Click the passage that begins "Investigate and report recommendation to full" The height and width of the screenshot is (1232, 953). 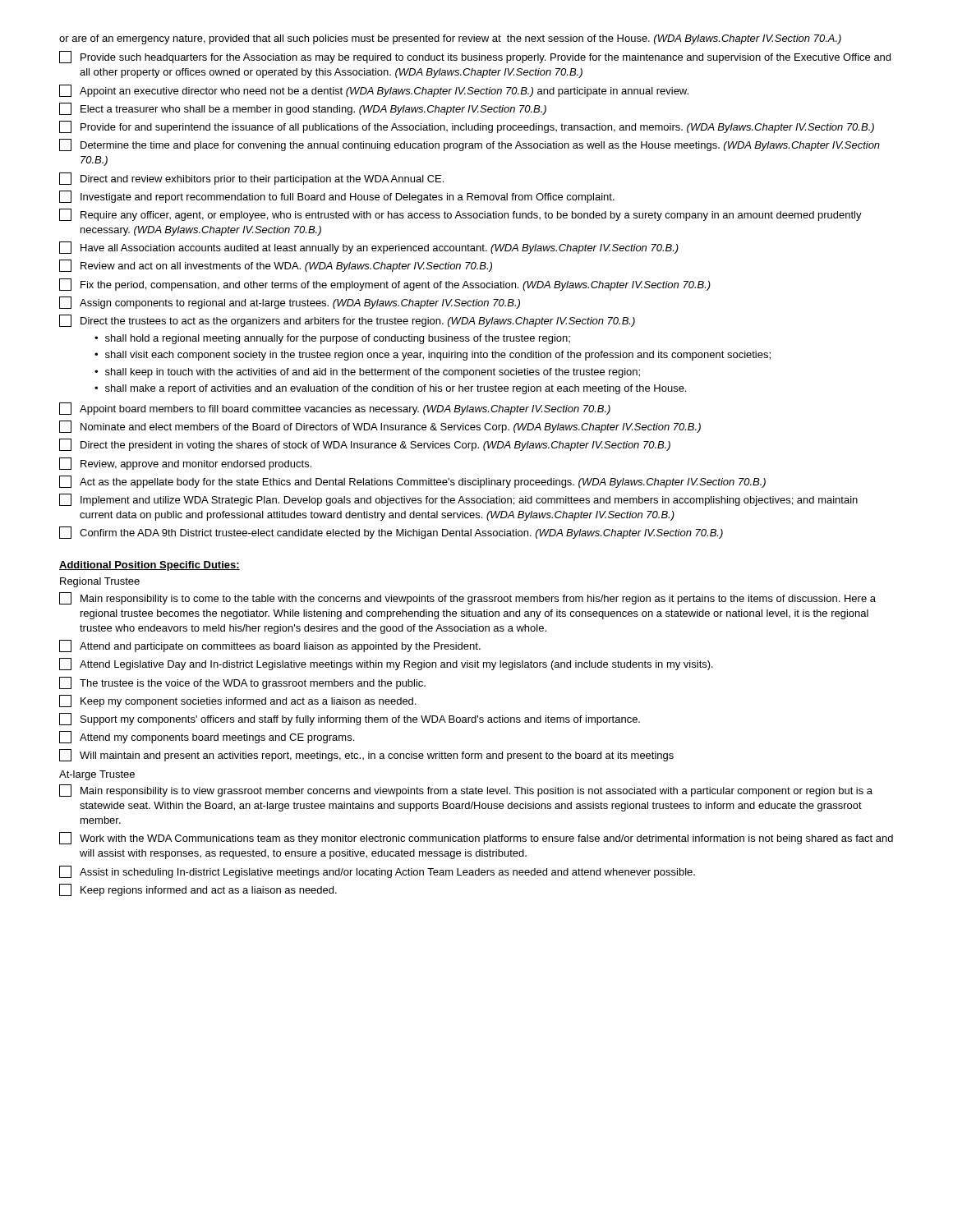pos(476,197)
